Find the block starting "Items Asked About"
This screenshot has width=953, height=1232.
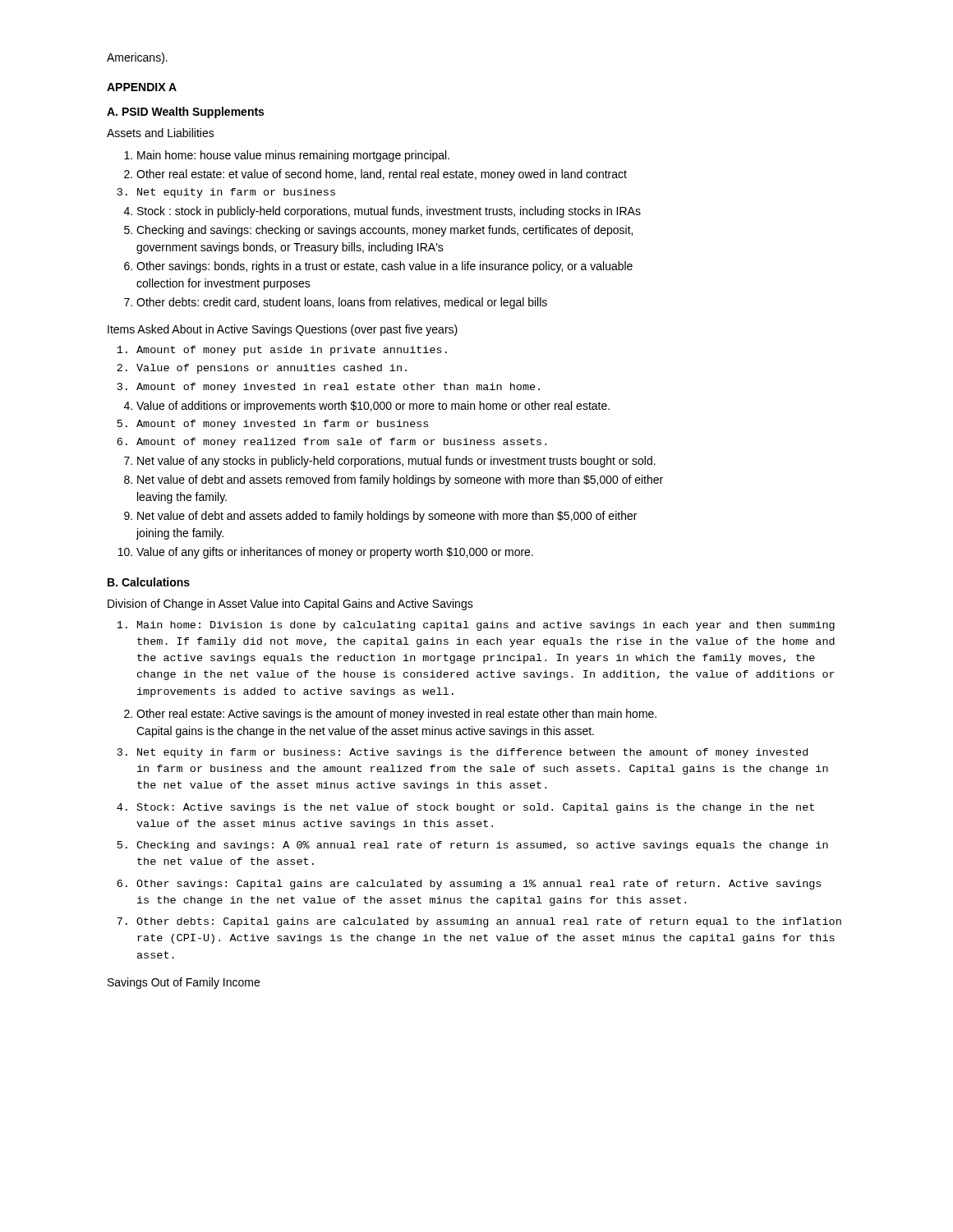[x=282, y=329]
